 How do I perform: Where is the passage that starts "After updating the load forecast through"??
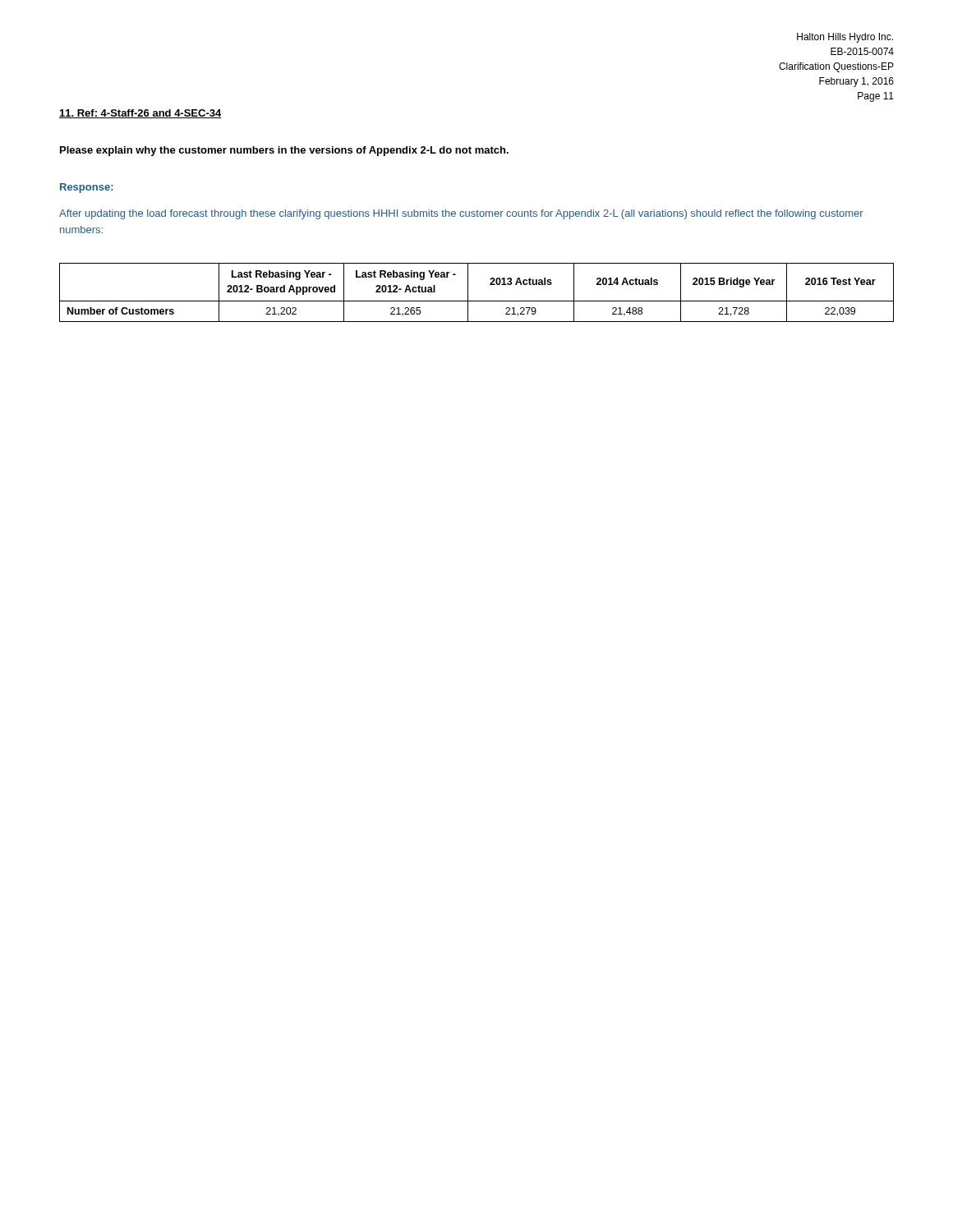[x=461, y=221]
